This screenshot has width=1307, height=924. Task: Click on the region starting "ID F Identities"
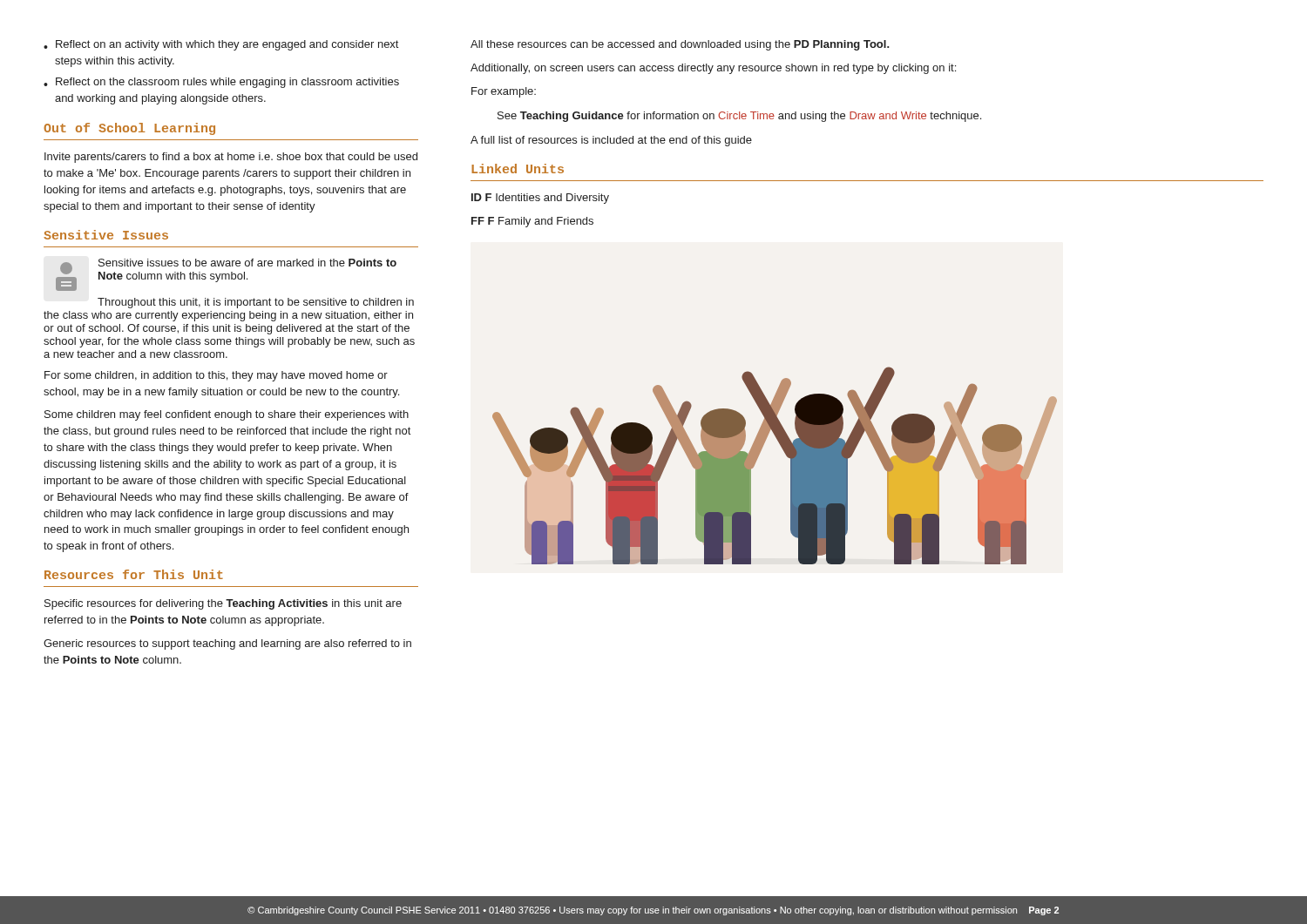[540, 199]
